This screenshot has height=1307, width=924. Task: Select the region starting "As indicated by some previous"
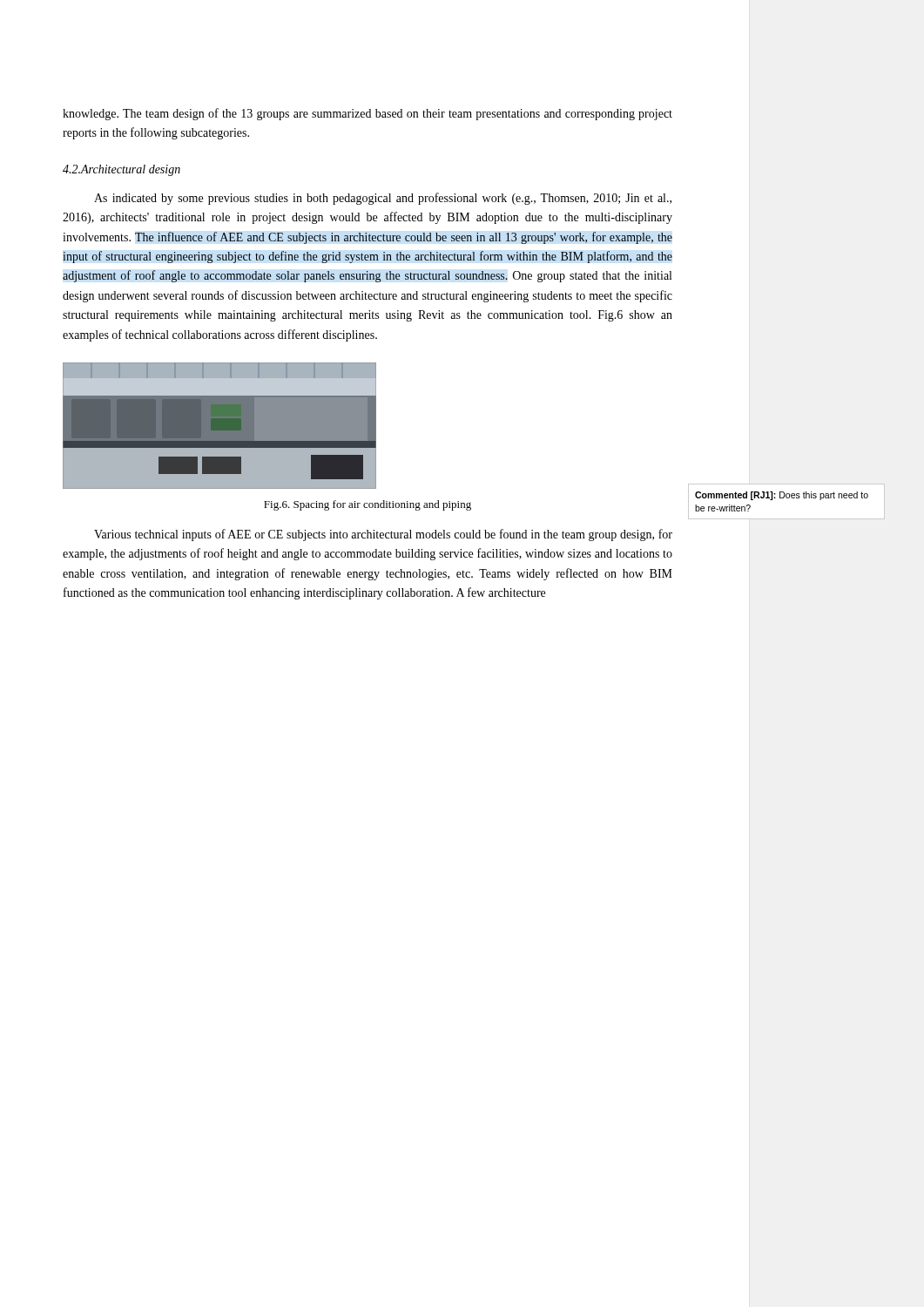click(368, 267)
